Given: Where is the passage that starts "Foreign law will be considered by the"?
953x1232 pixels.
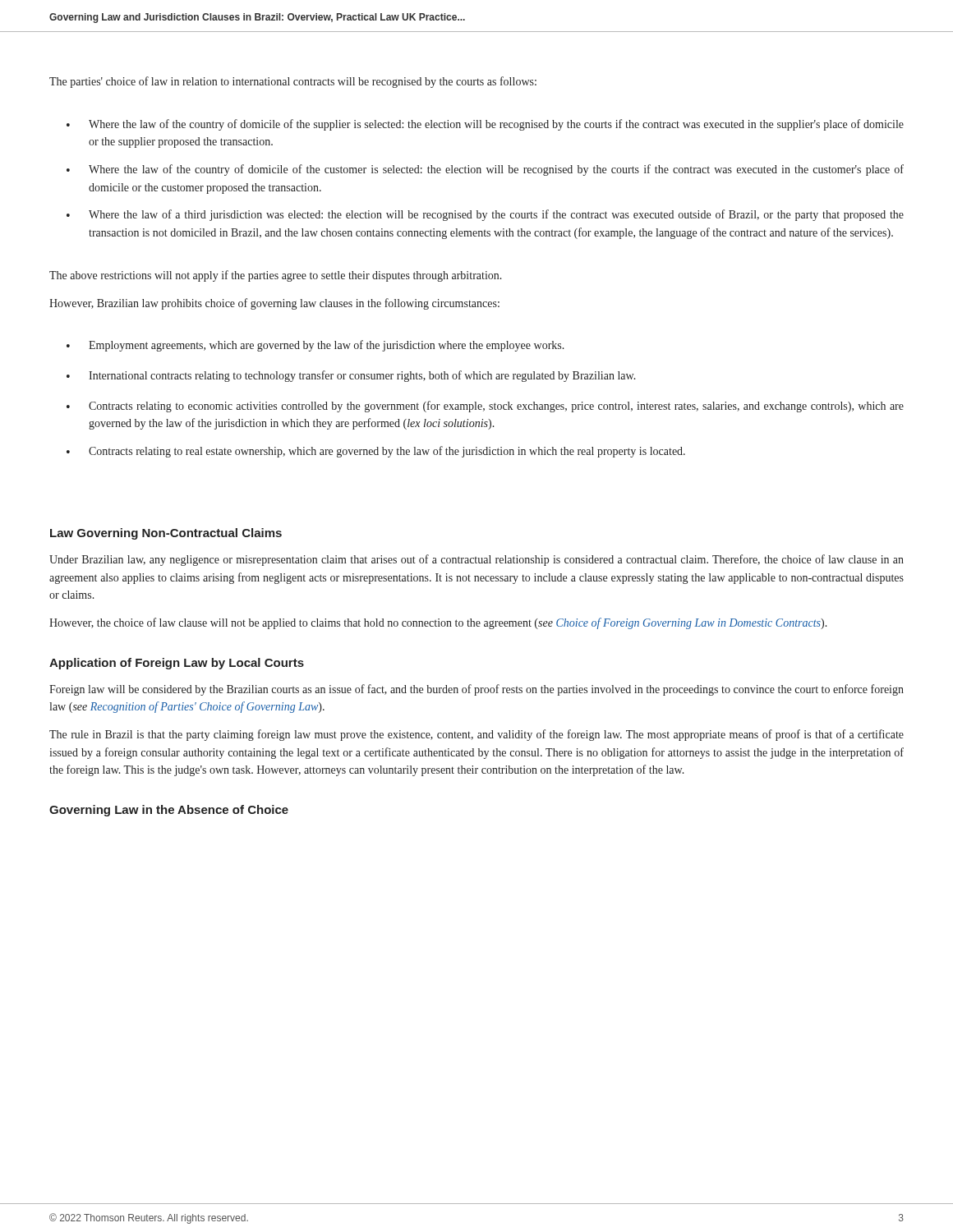Looking at the screenshot, I should tap(476, 698).
